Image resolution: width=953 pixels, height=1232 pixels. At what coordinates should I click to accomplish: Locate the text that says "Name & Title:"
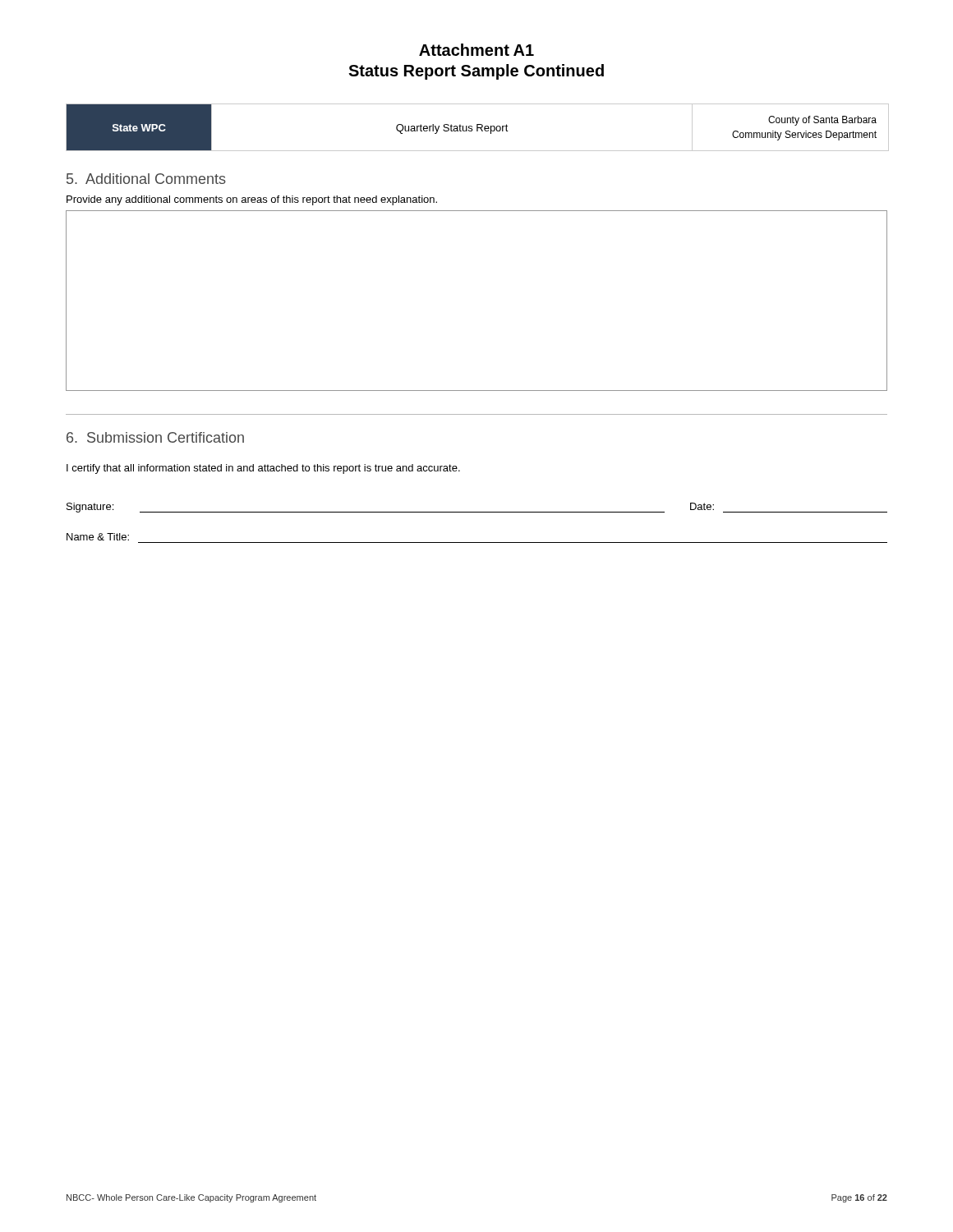(476, 535)
